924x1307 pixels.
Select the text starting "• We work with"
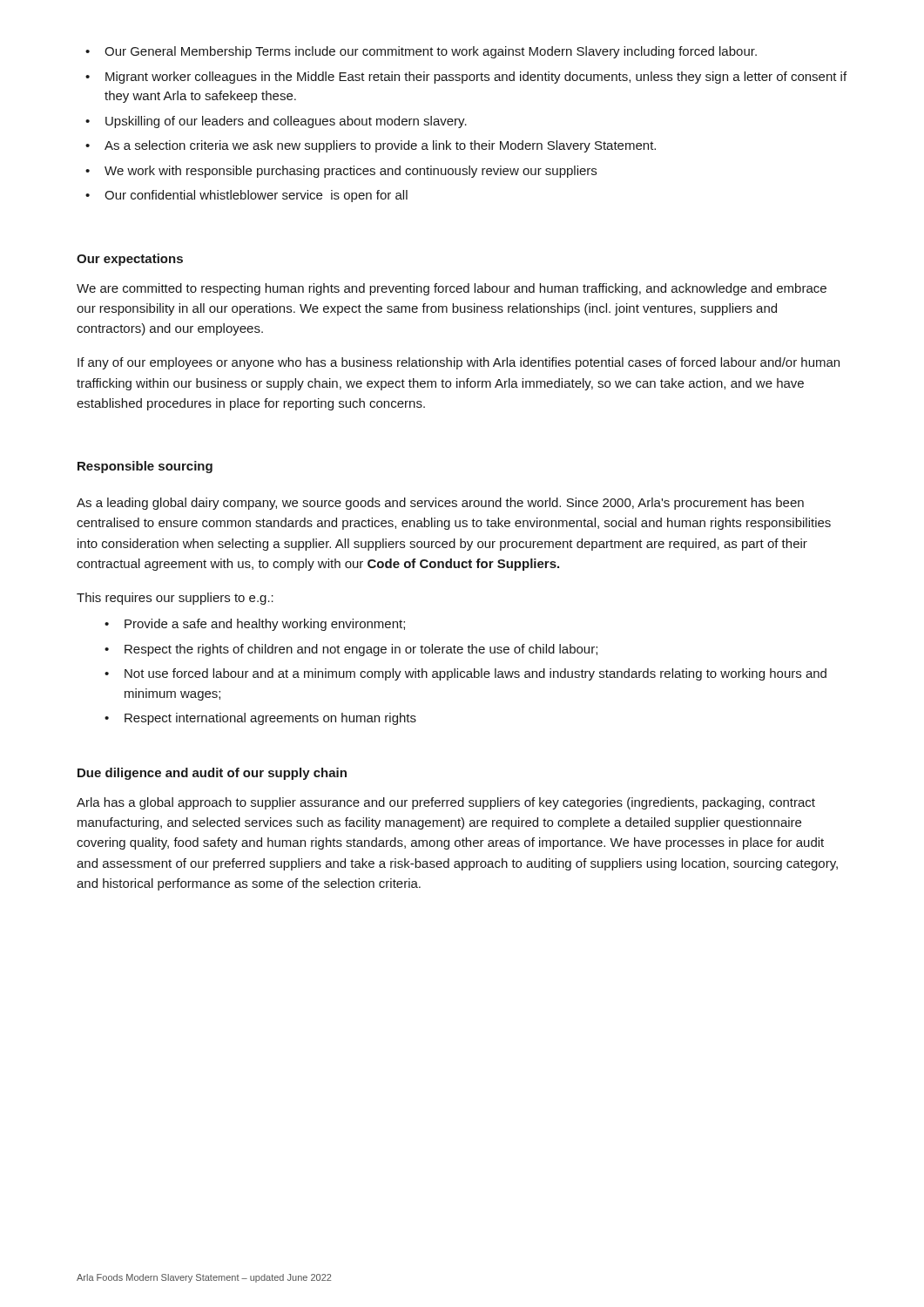(x=466, y=171)
